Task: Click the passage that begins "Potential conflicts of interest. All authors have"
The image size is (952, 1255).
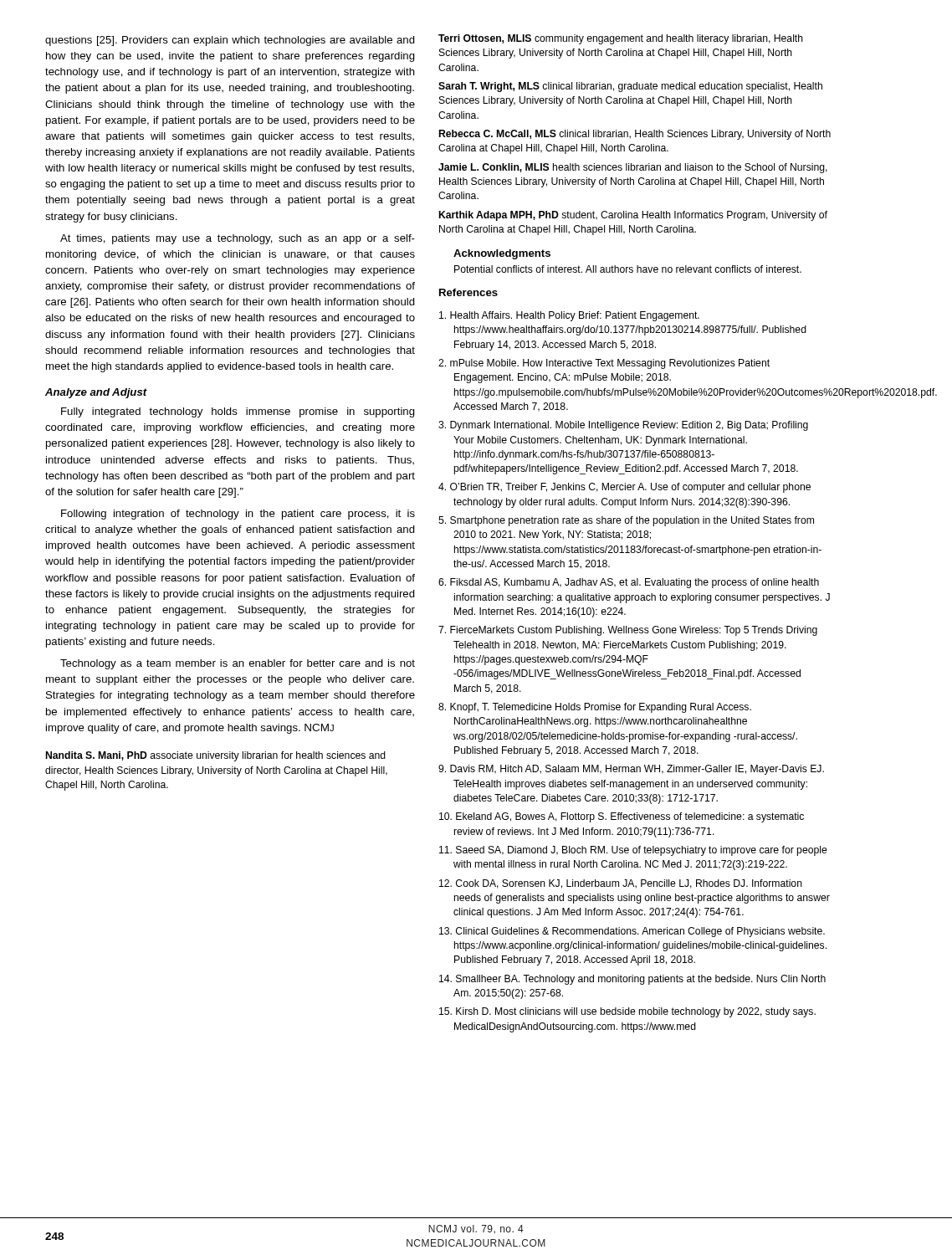Action: (635, 270)
